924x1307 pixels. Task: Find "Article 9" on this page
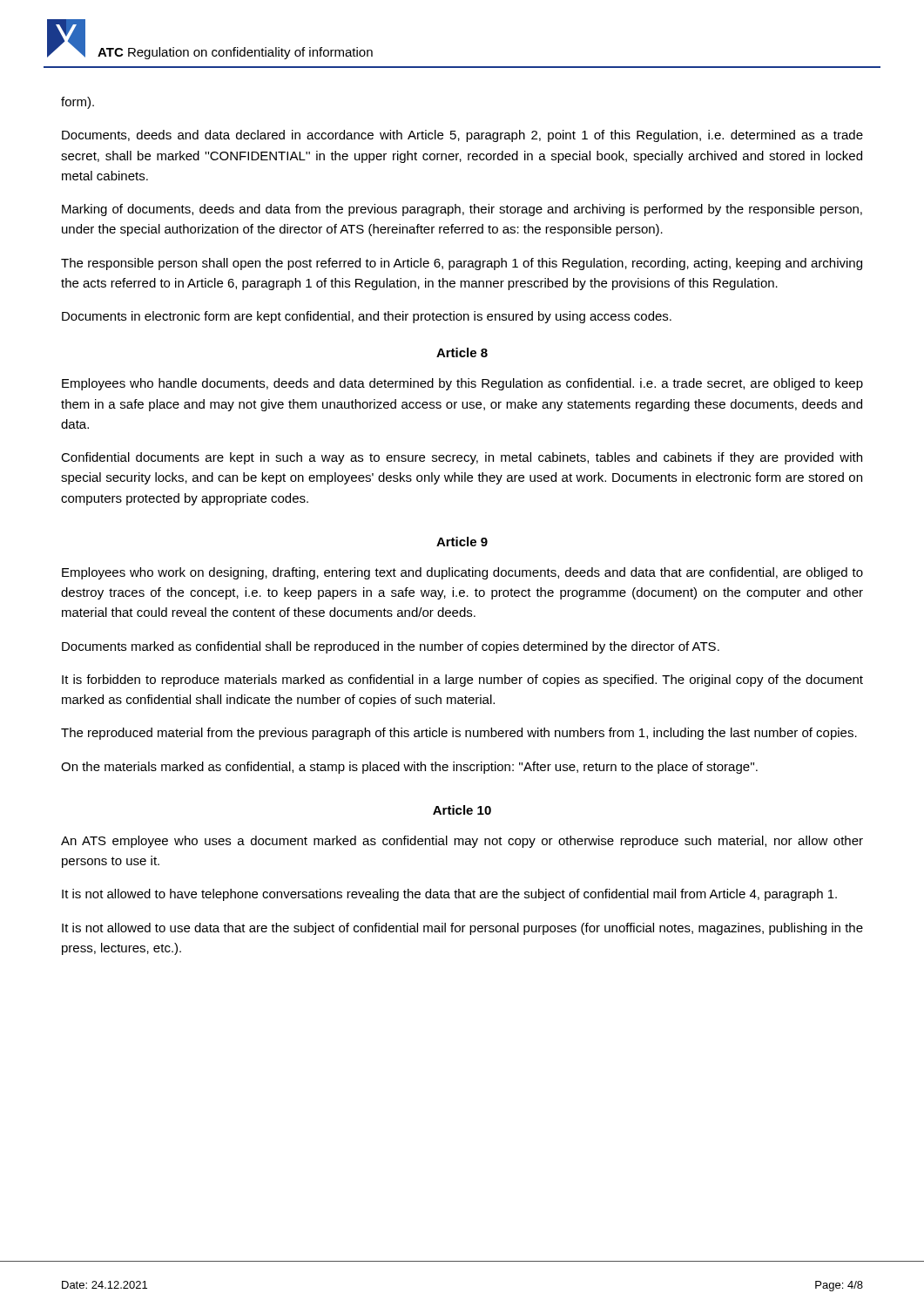tap(462, 541)
